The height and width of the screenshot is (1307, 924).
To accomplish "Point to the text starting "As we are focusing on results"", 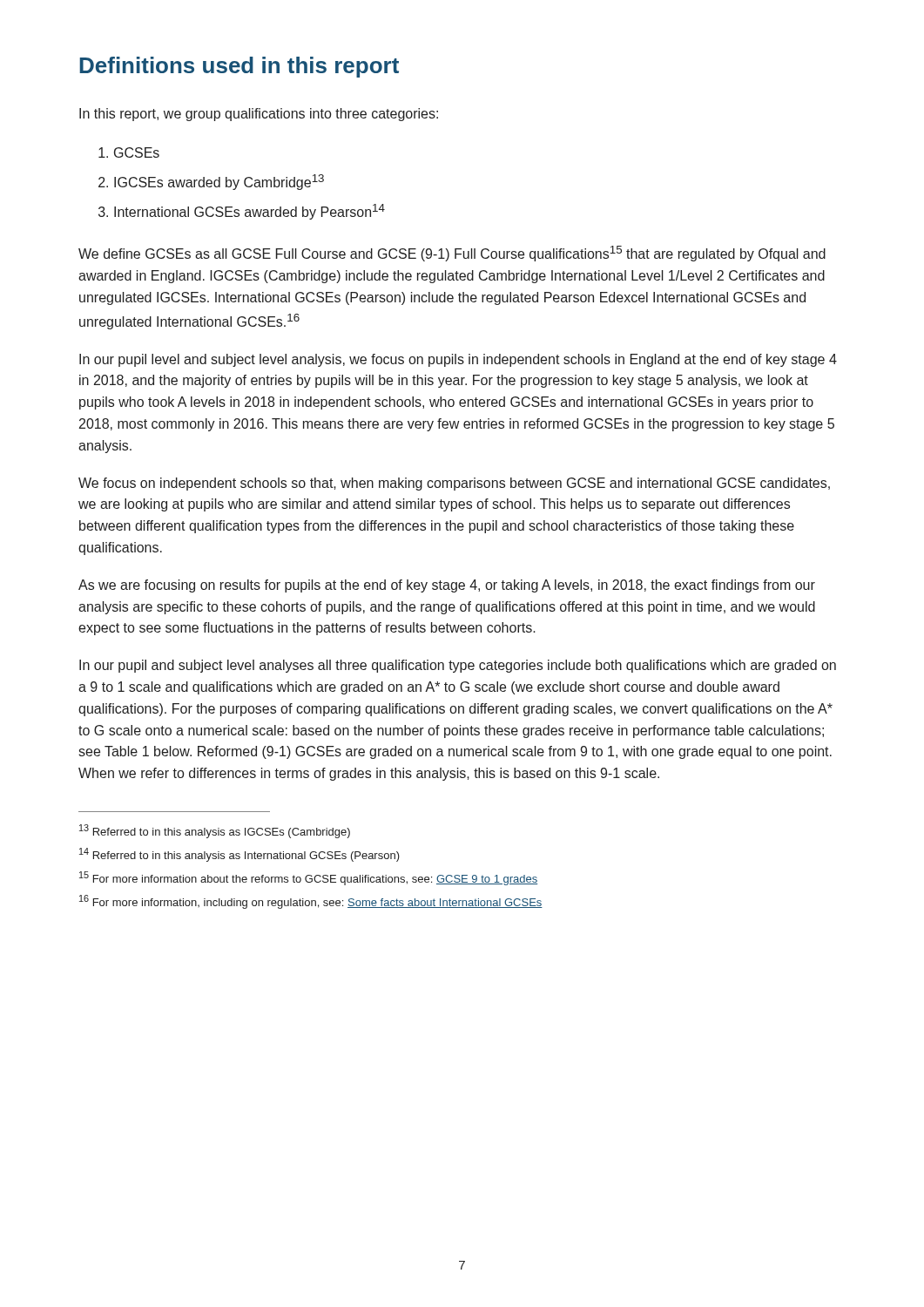I will [462, 607].
